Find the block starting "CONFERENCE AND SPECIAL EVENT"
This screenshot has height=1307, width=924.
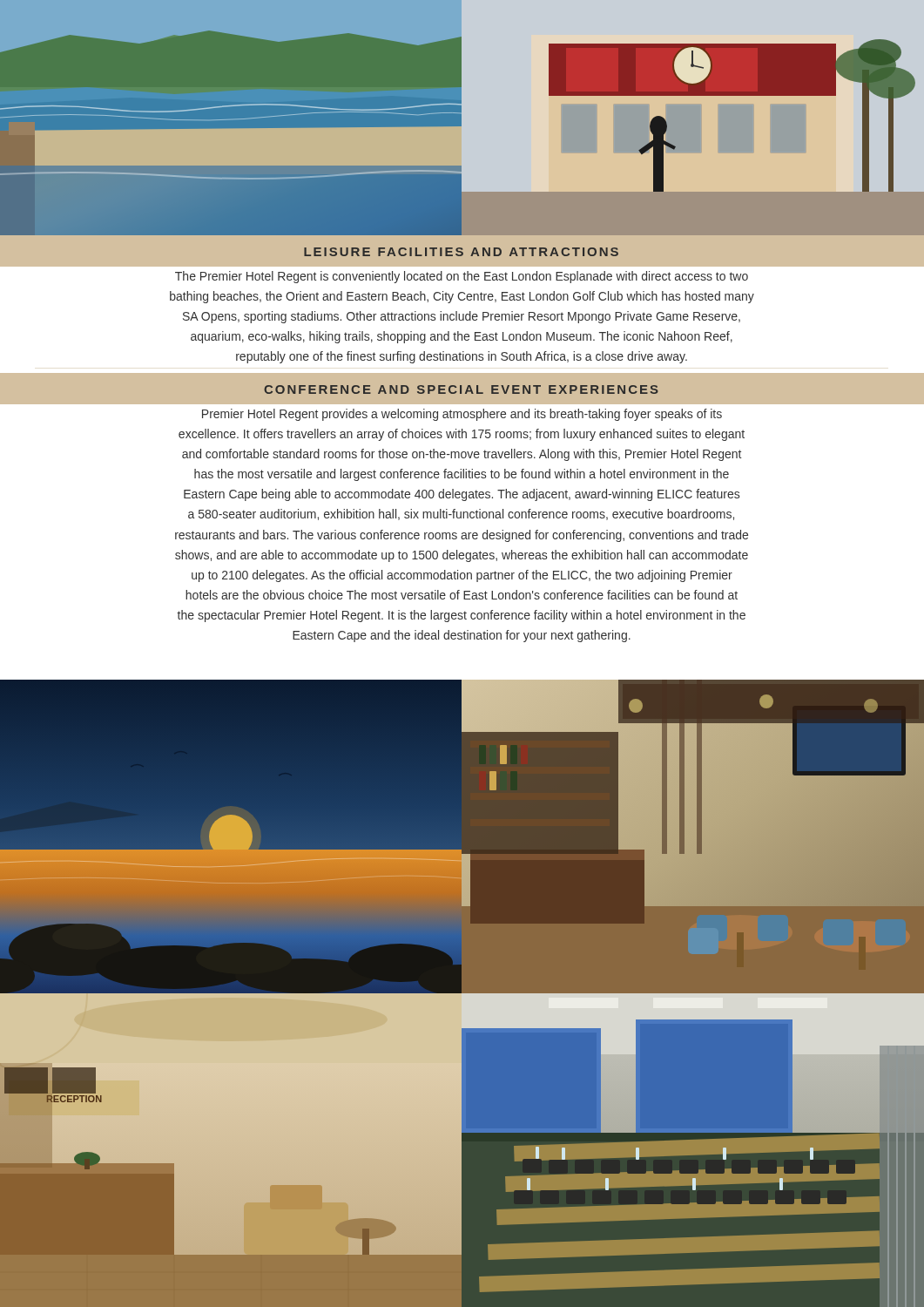point(462,389)
